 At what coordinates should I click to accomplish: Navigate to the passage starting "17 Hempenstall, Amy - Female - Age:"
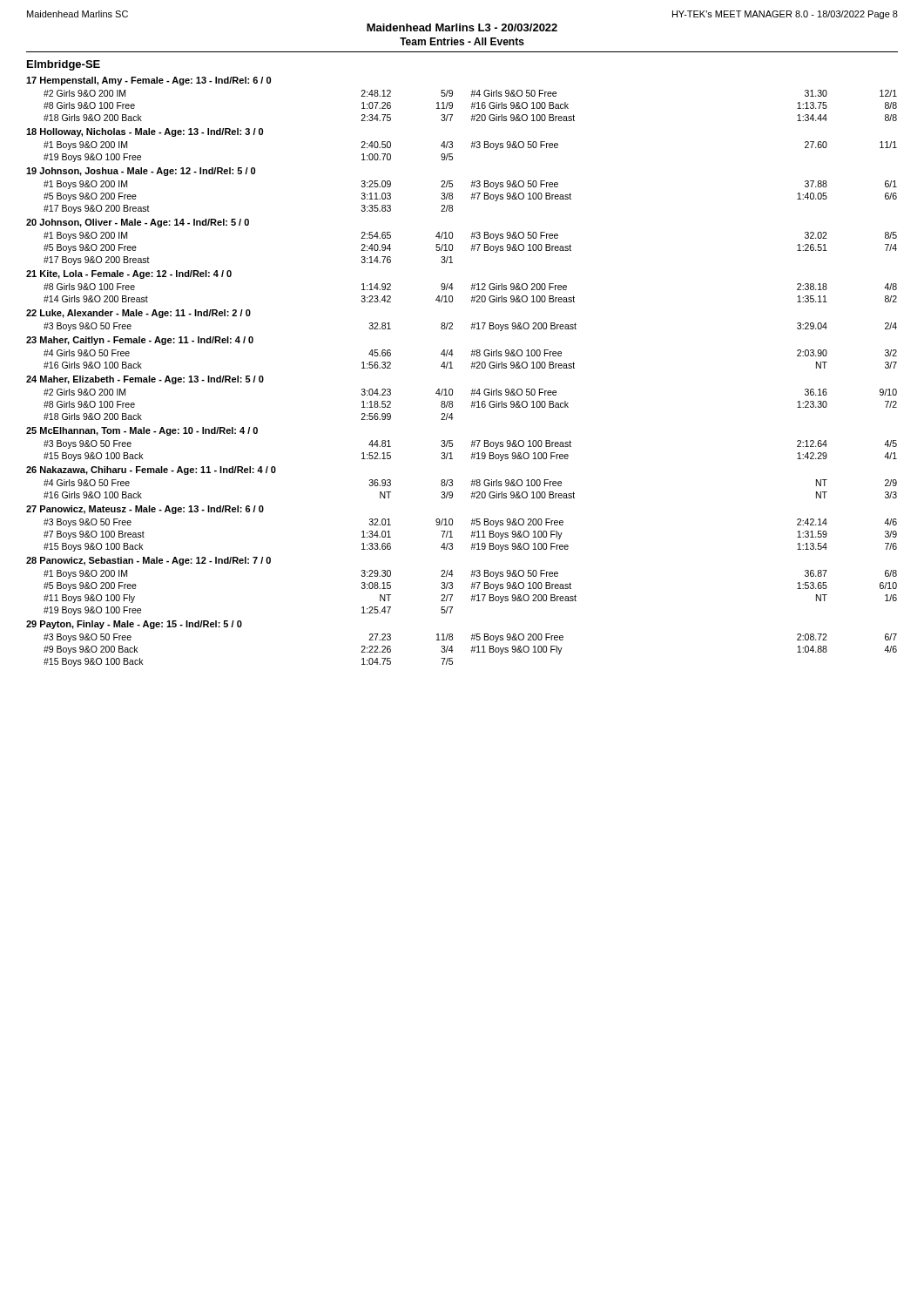point(149,80)
